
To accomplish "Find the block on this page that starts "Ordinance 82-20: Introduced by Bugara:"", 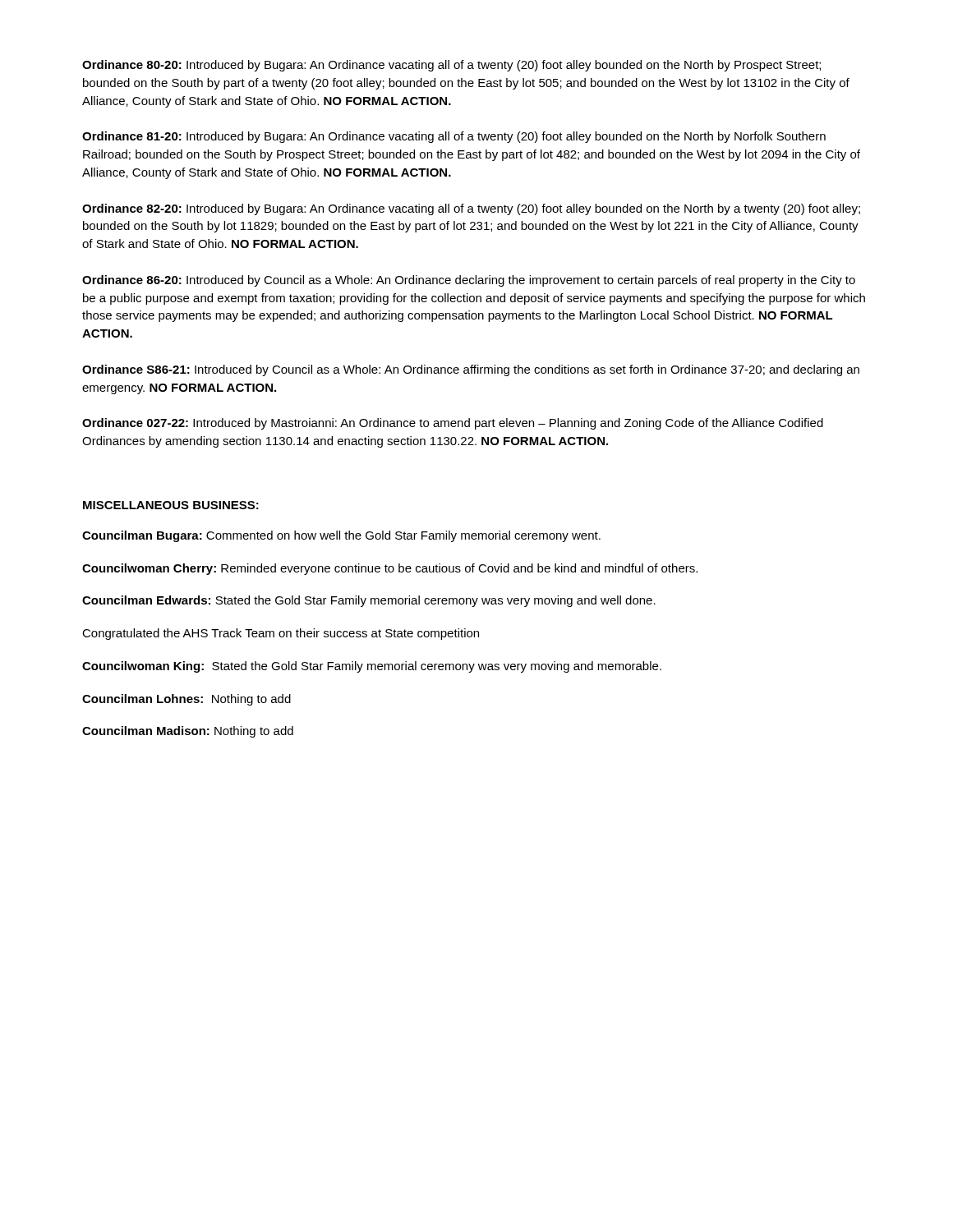I will tap(472, 226).
